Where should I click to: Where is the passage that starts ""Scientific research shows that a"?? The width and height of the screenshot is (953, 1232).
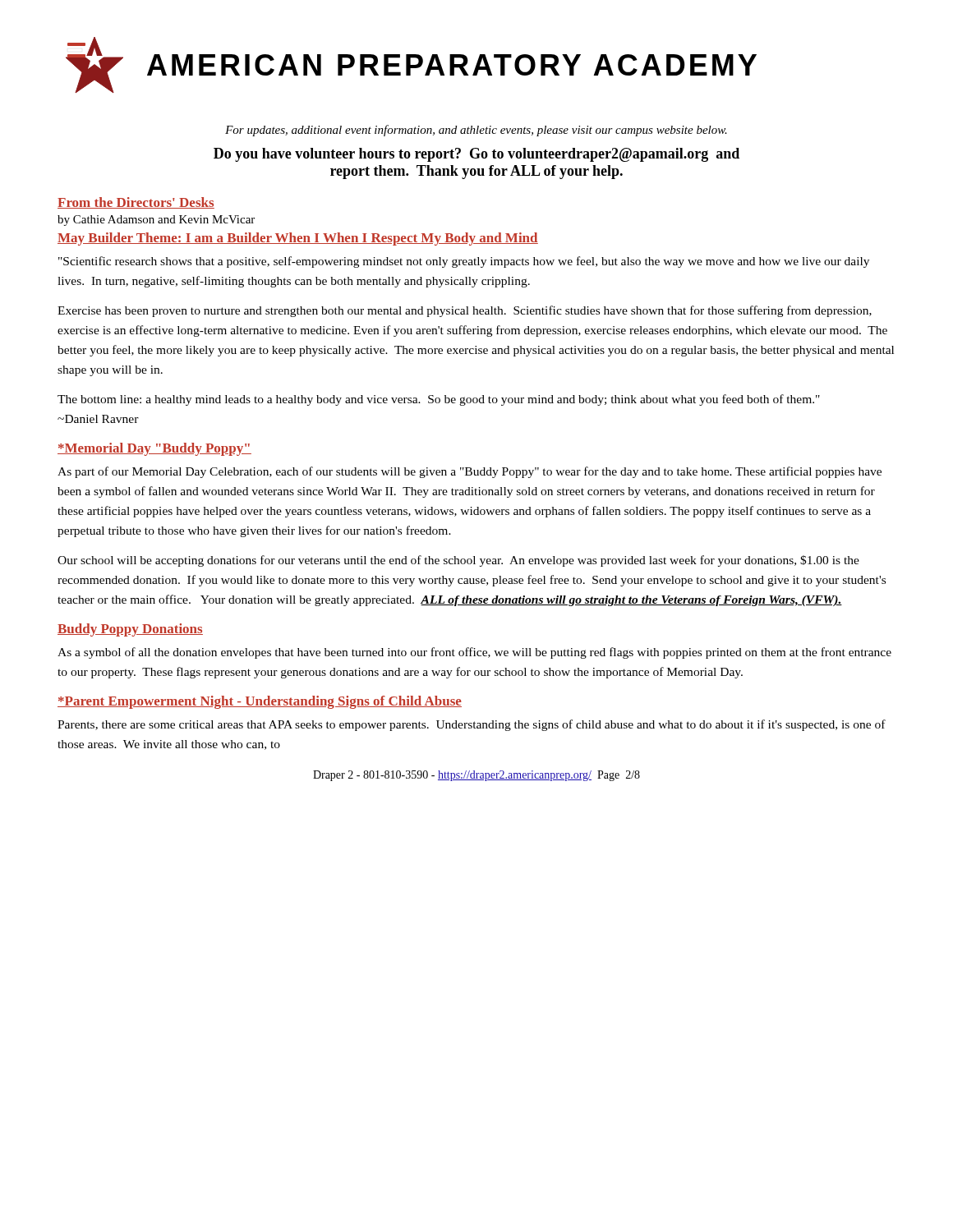pos(476,340)
